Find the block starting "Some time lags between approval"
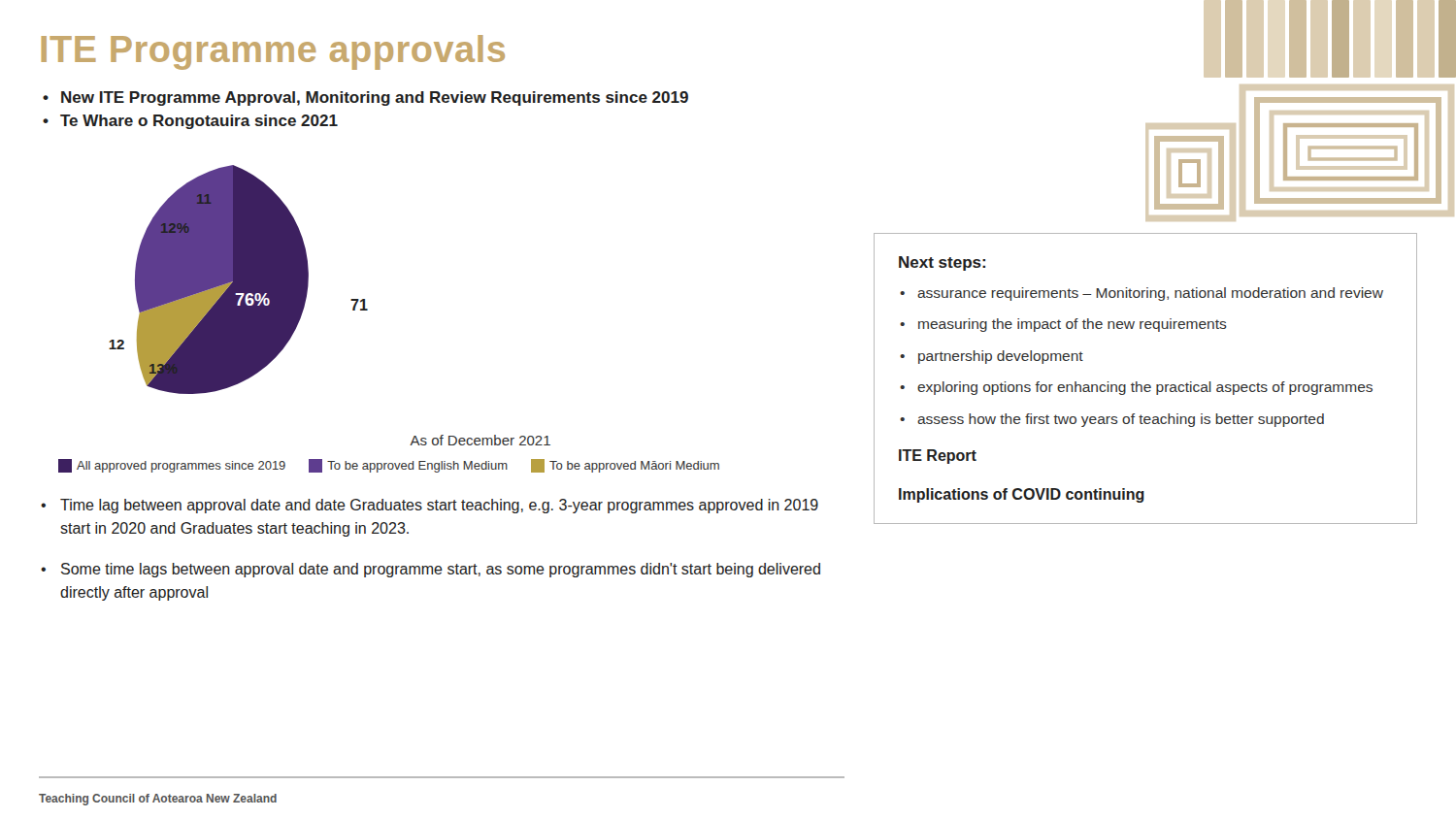The width and height of the screenshot is (1456, 819). tap(441, 581)
